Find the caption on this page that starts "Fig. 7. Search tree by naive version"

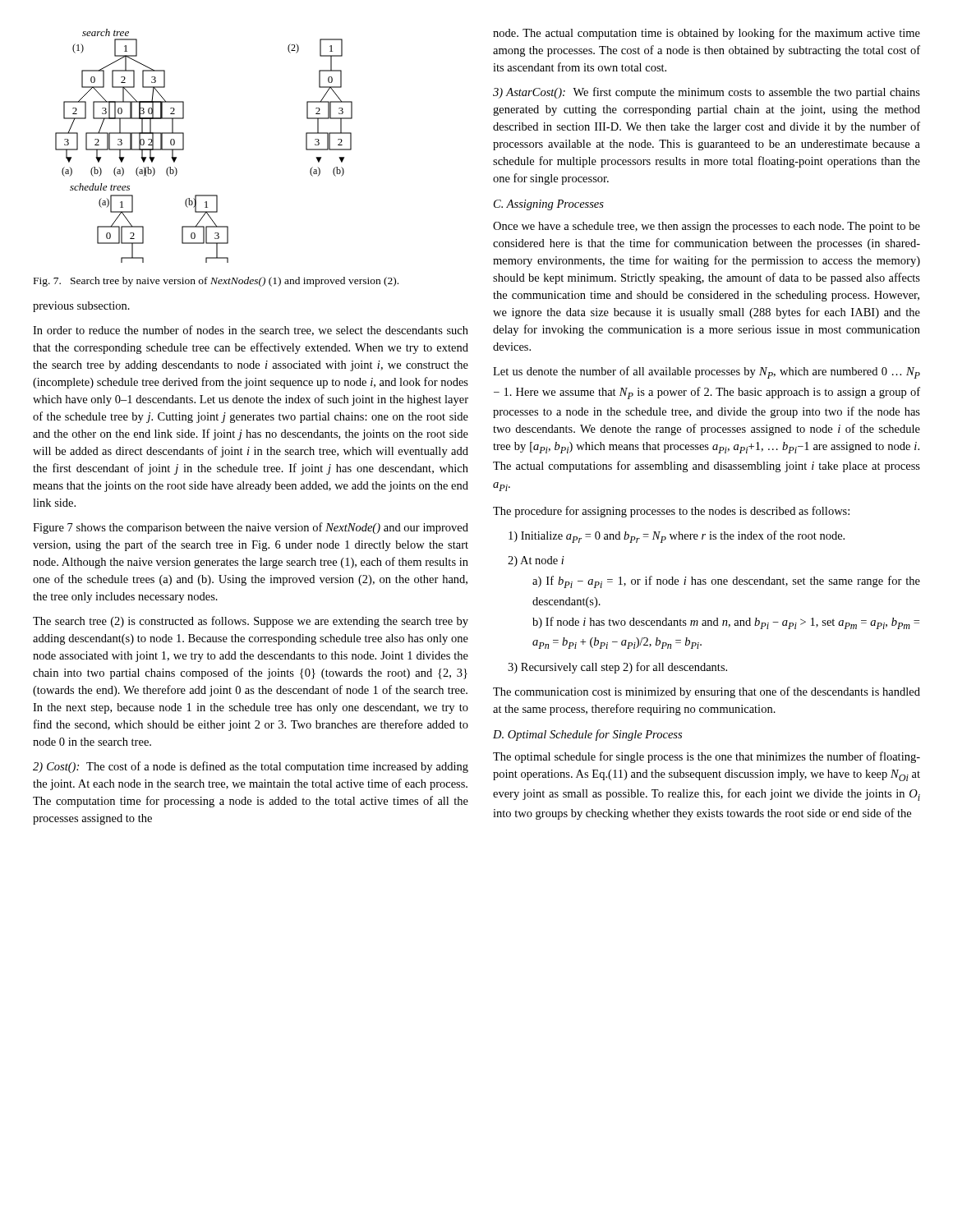(216, 281)
